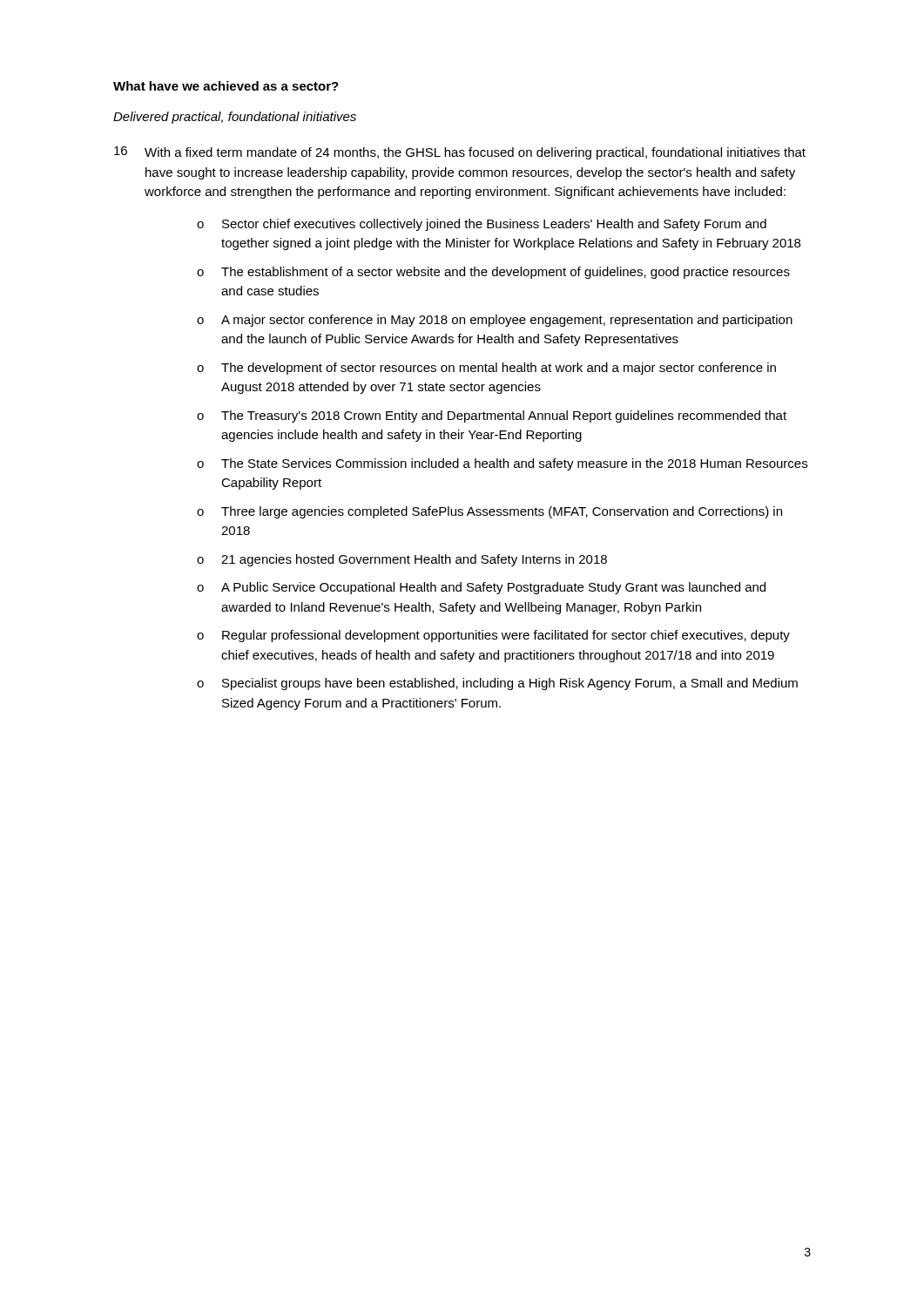Screen dimensions: 1307x924
Task: Locate the block of text that opens with "o The development of"
Action: point(504,377)
